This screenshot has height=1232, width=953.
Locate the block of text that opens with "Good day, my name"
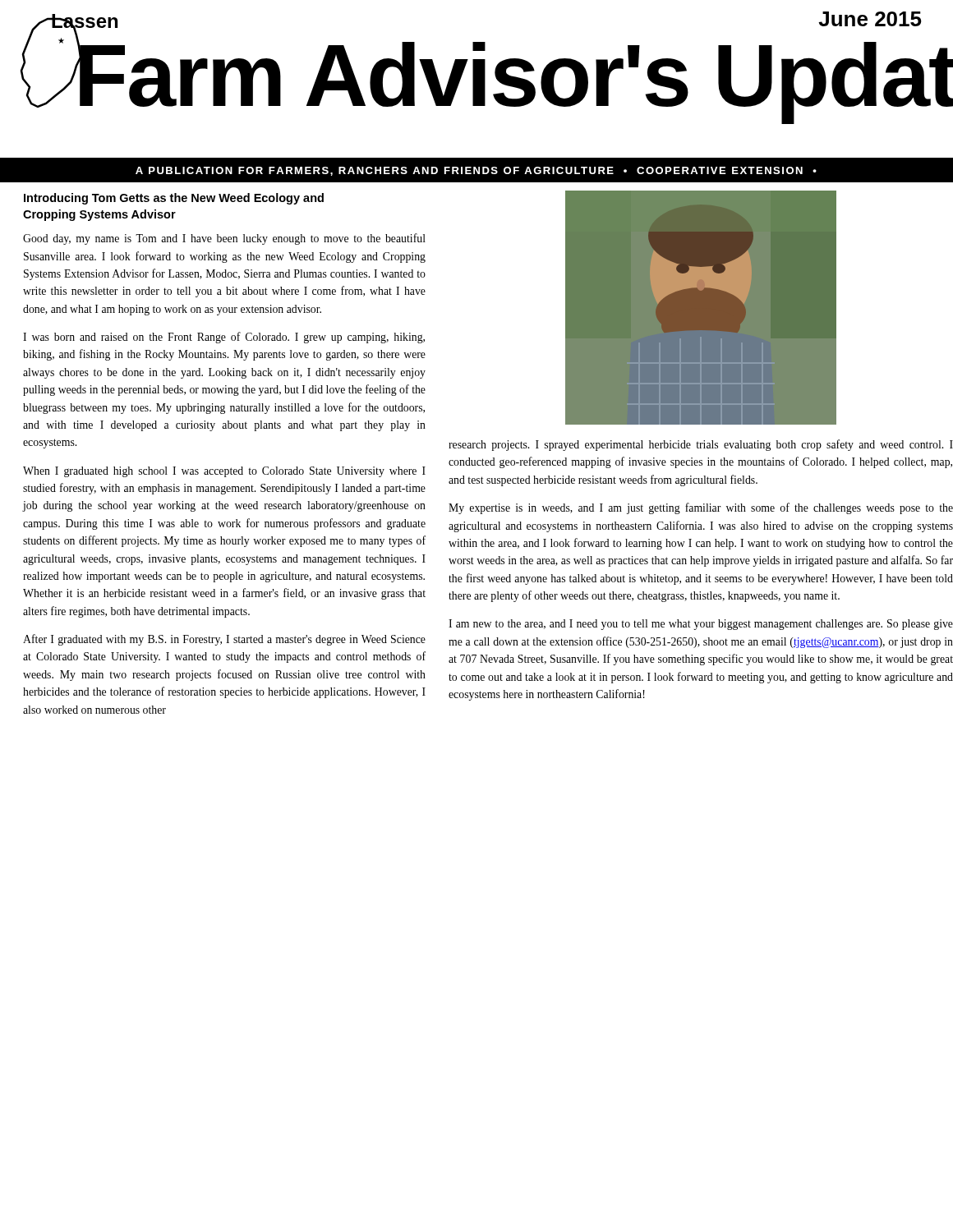pyautogui.click(x=224, y=274)
